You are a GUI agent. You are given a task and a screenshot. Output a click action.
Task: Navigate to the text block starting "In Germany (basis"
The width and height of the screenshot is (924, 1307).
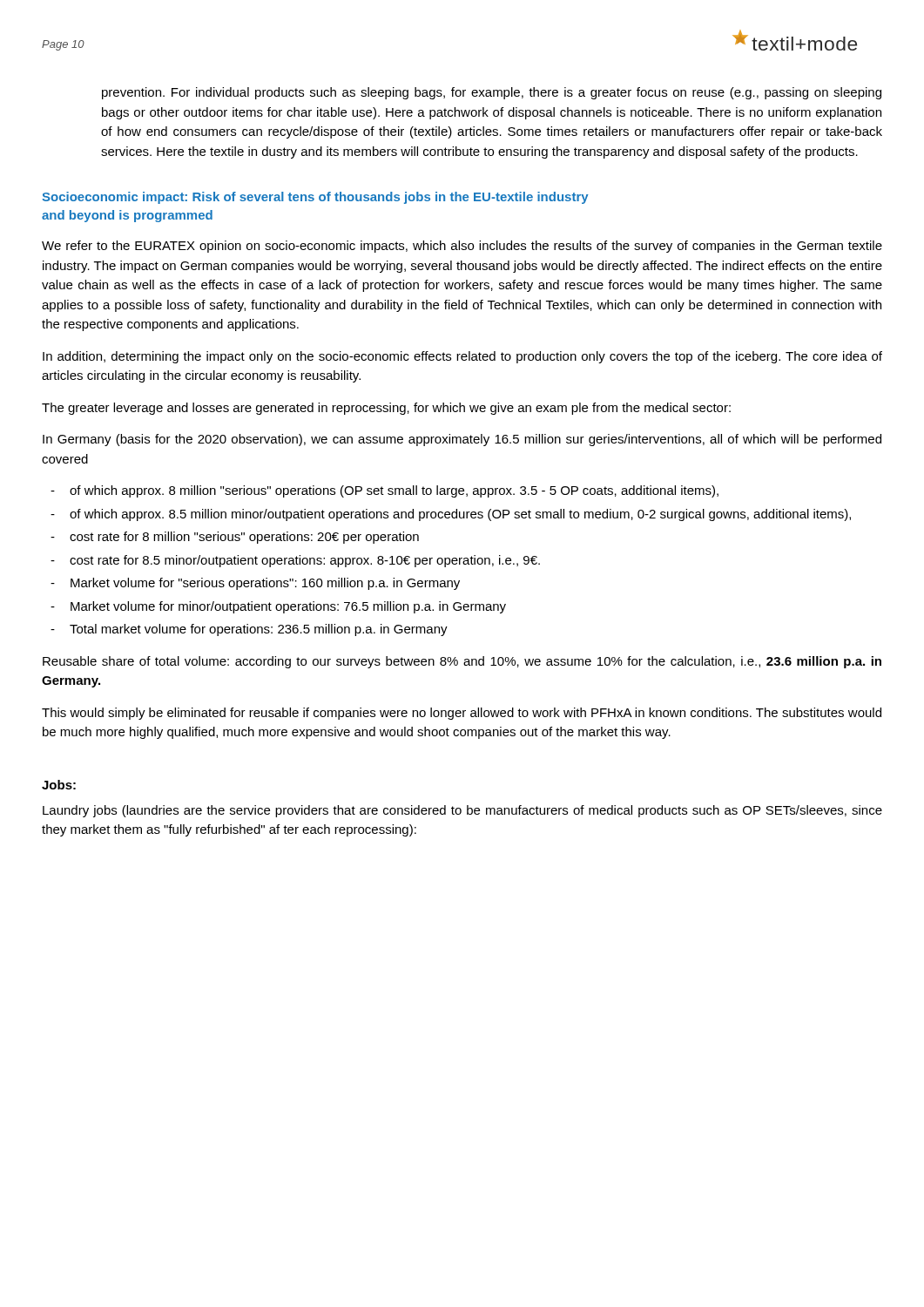tap(462, 448)
